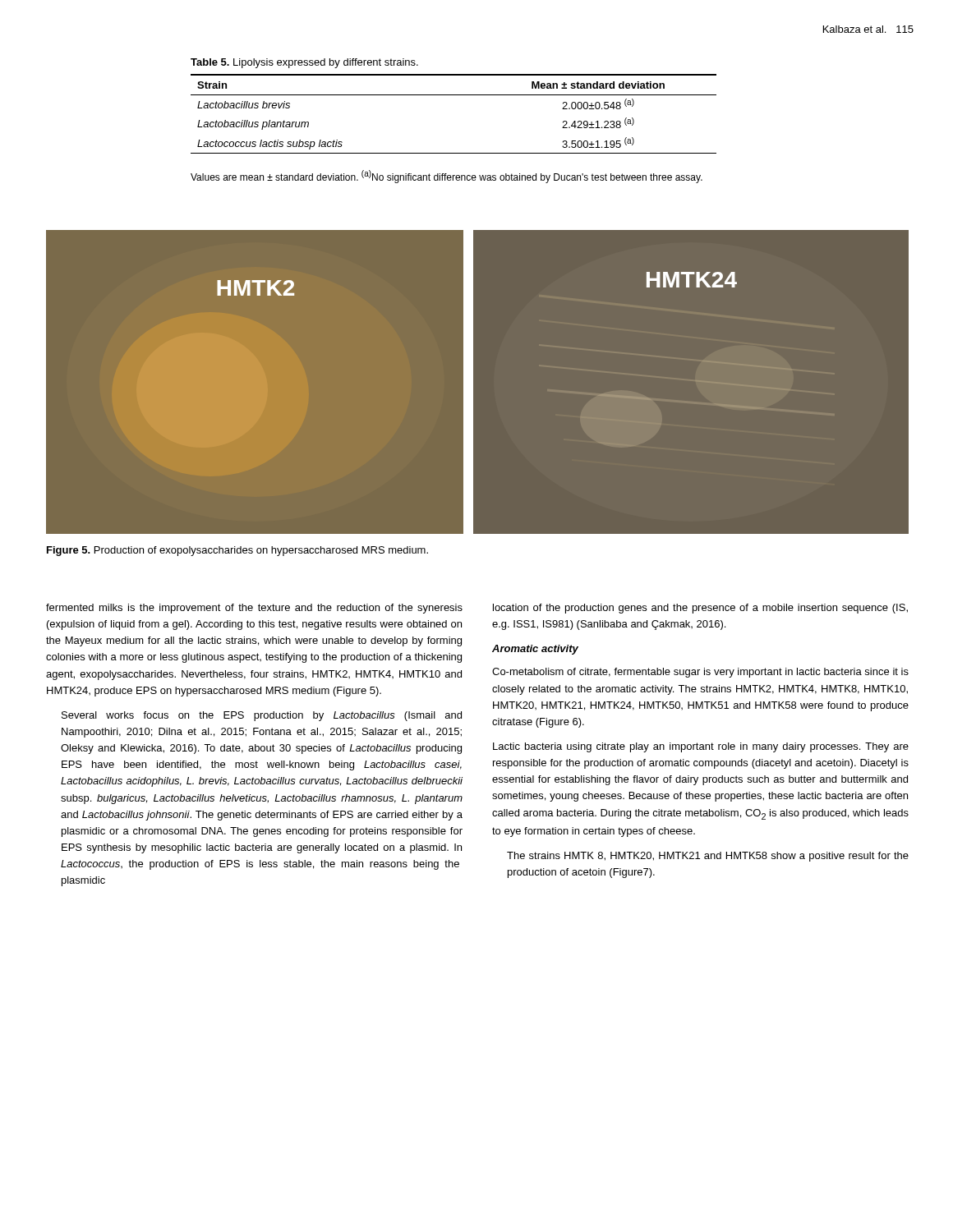Find the text block starting "location of the"
The image size is (953, 1232).
tap(700, 616)
